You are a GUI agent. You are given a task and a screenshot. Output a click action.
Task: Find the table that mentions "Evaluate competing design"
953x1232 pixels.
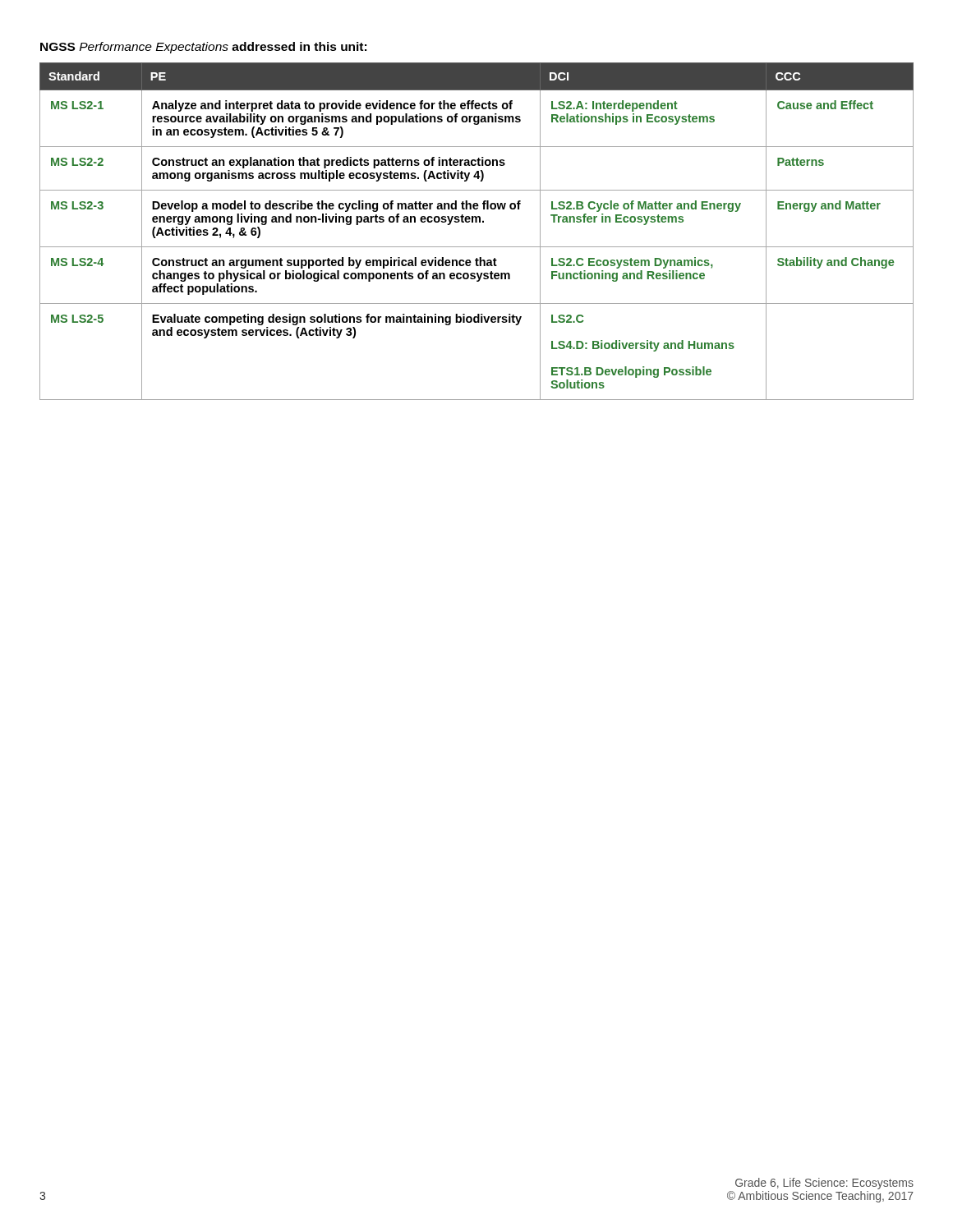pyautogui.click(x=476, y=231)
